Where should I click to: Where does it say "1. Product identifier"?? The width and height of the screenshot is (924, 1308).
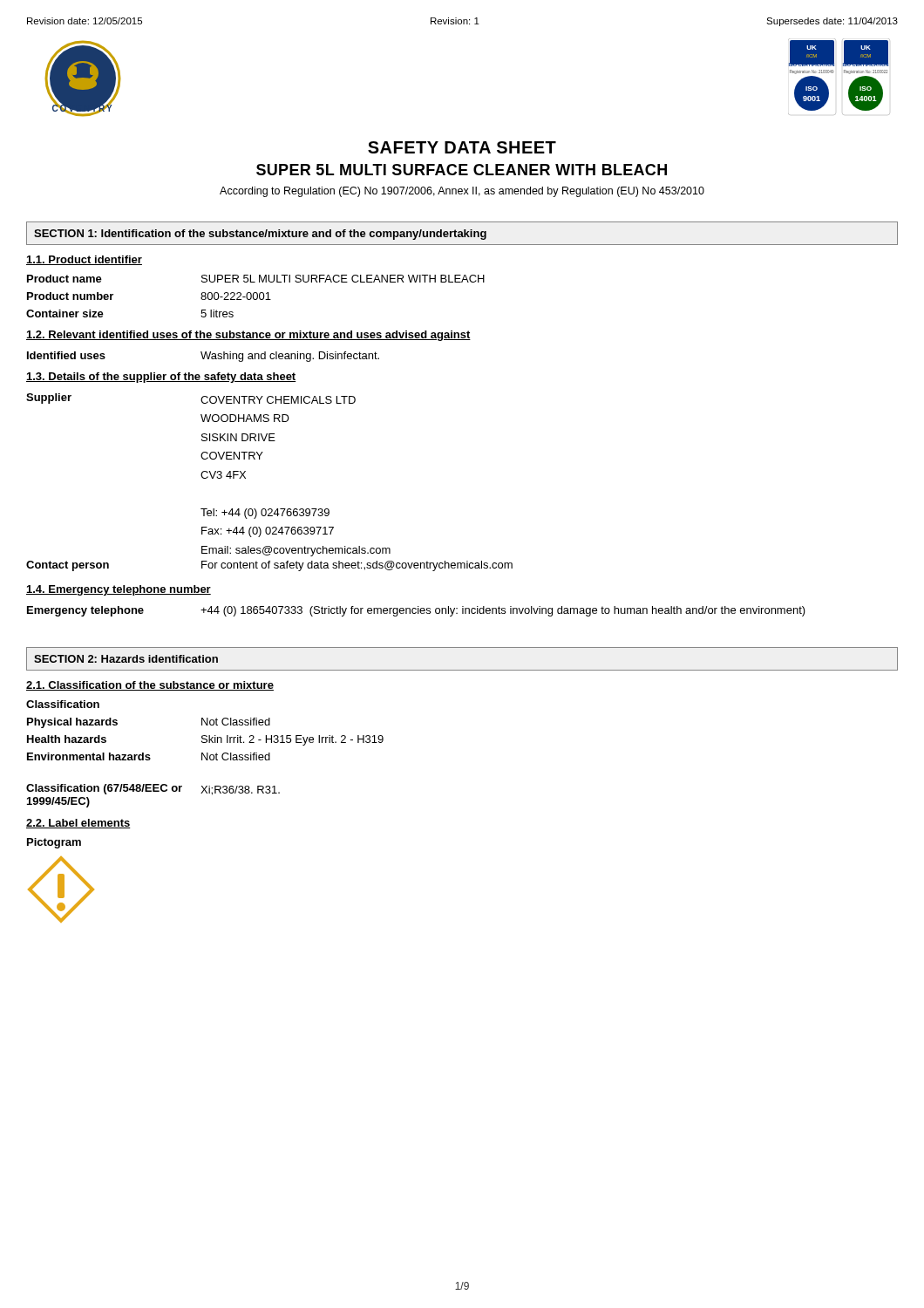(84, 259)
